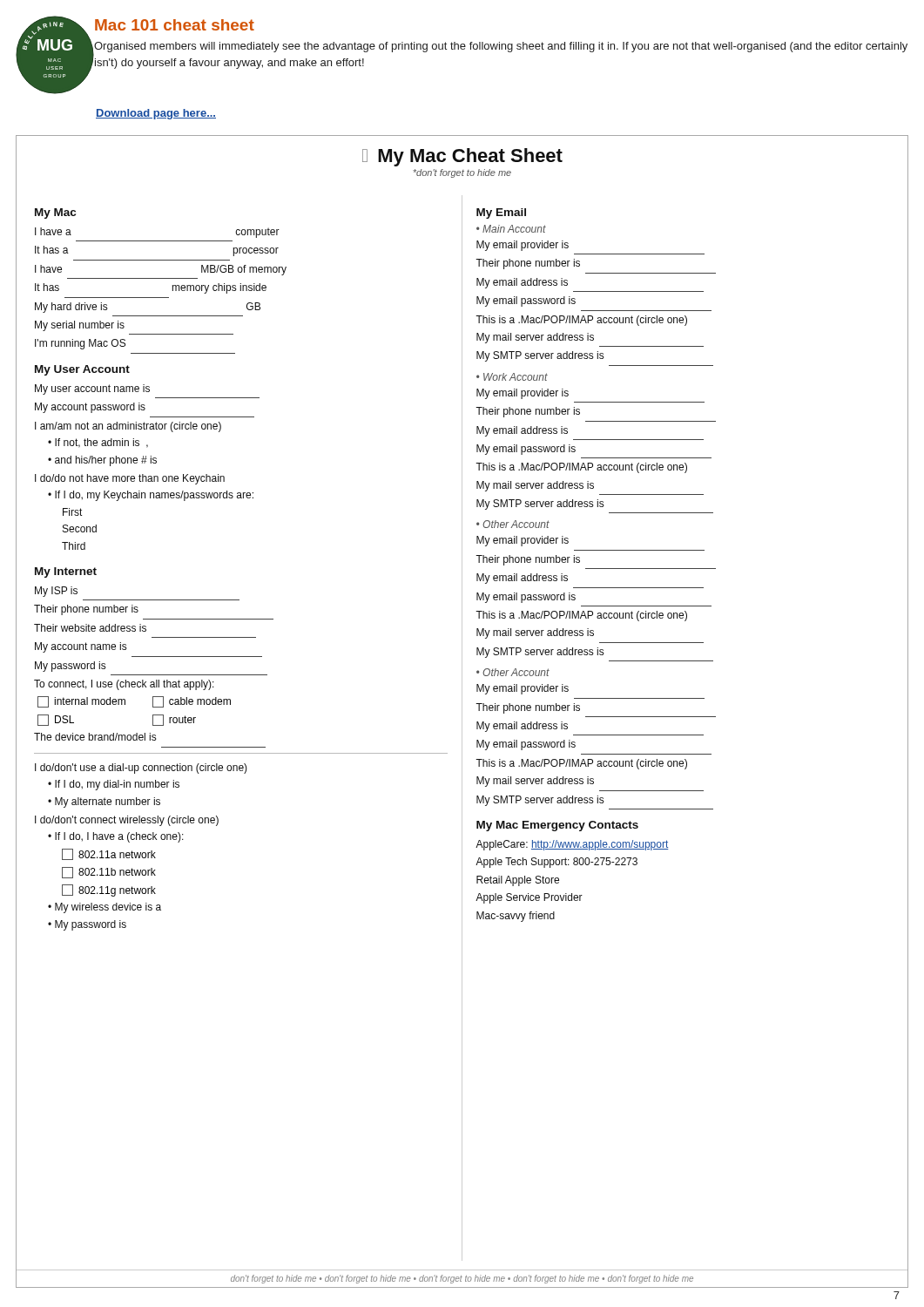Select the logo
924x1307 pixels.
pyautogui.click(x=55, y=55)
